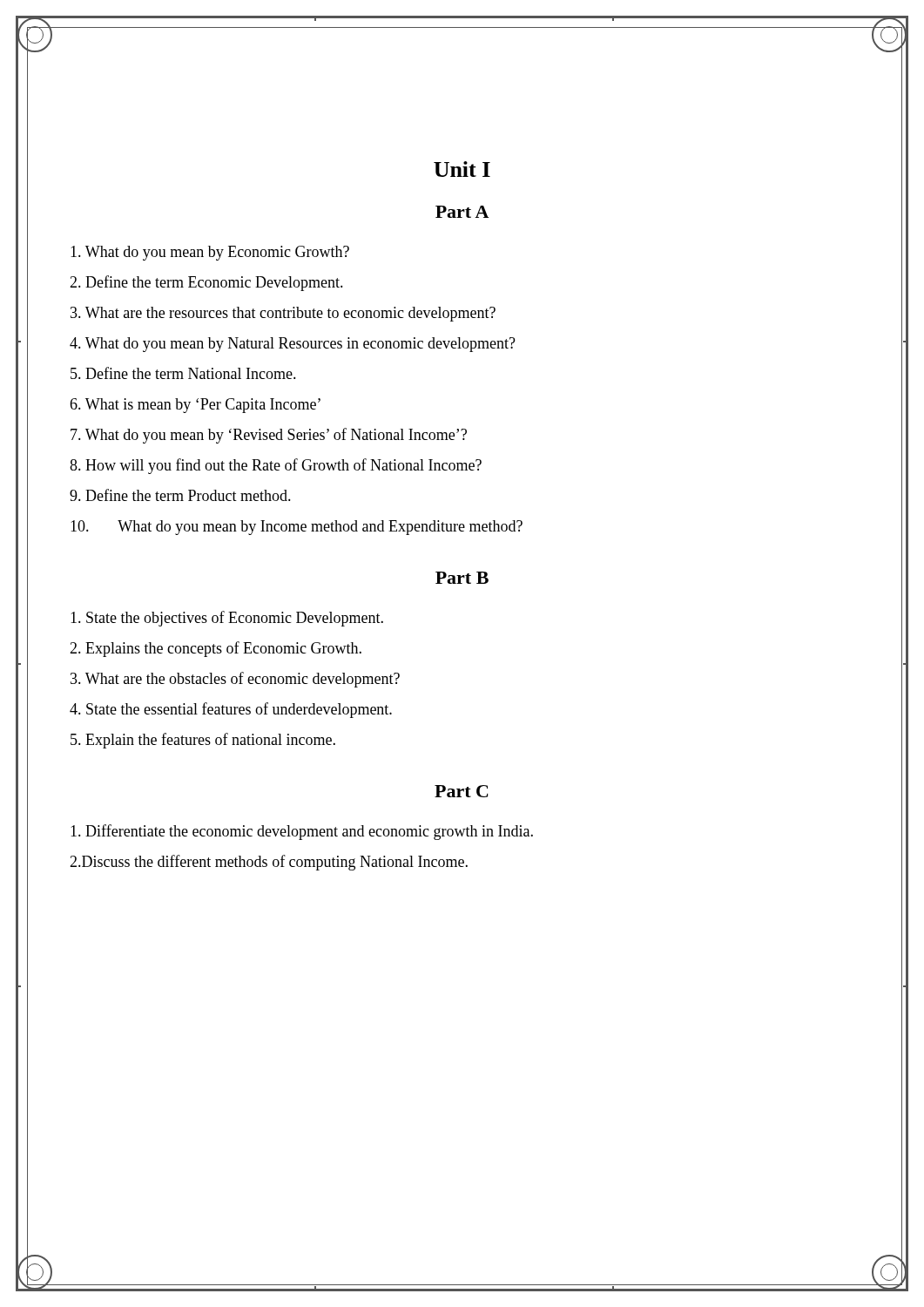Locate the list item that says "3. What are the obstacles of"
This screenshot has height=1307, width=924.
(235, 679)
